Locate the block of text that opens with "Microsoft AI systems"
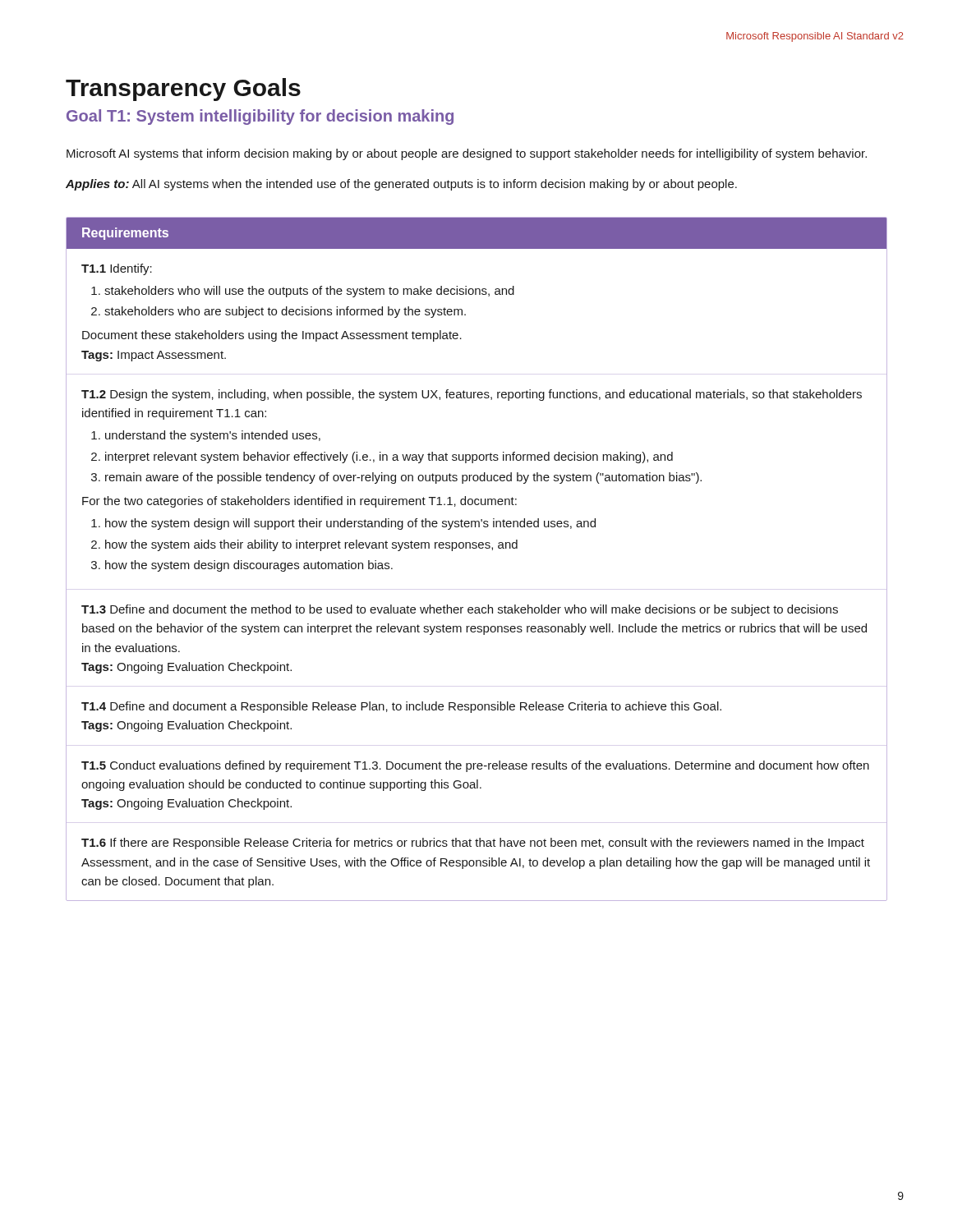The width and height of the screenshot is (953, 1232). click(467, 153)
